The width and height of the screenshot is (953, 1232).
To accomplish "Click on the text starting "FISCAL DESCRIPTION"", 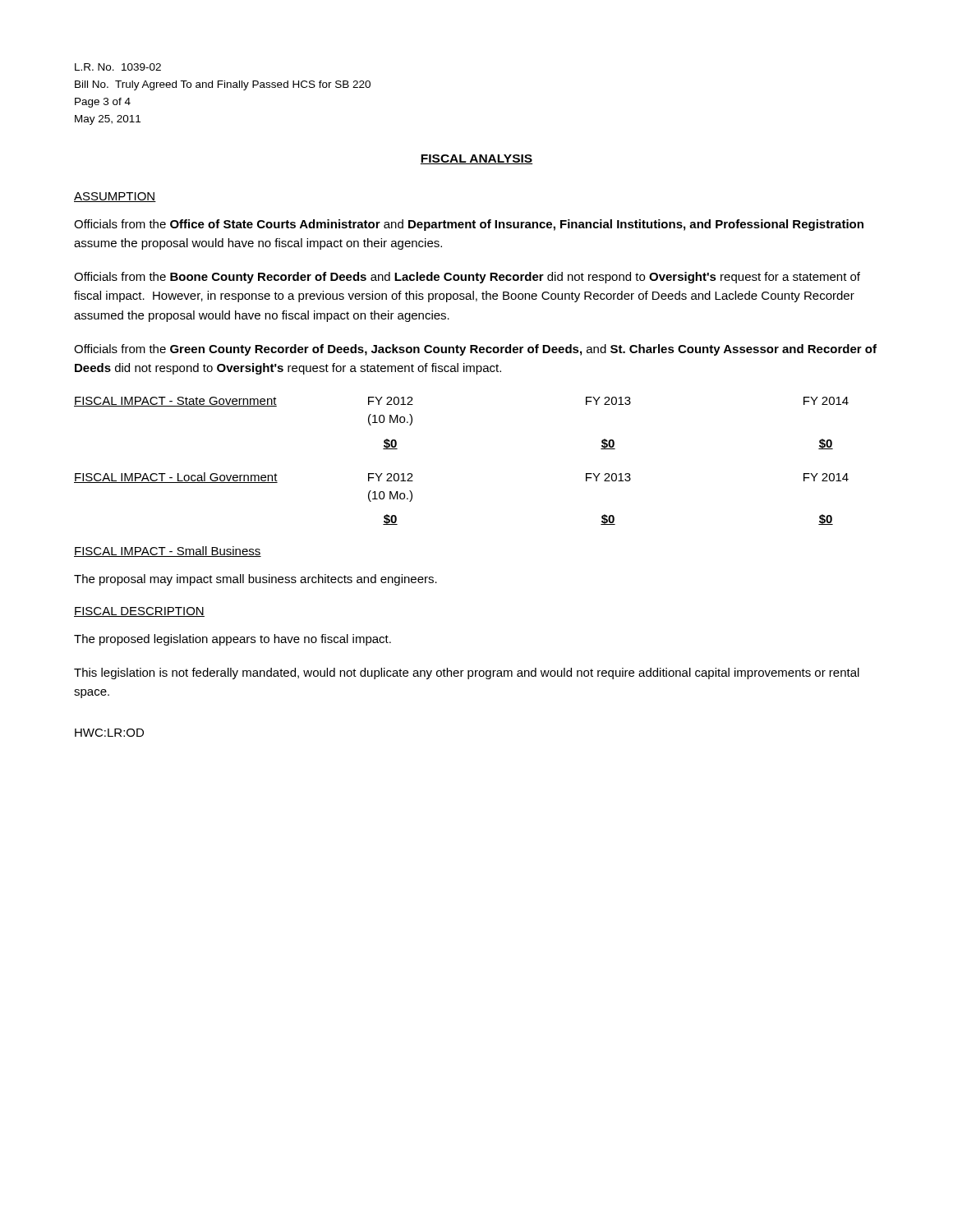I will pos(139,610).
